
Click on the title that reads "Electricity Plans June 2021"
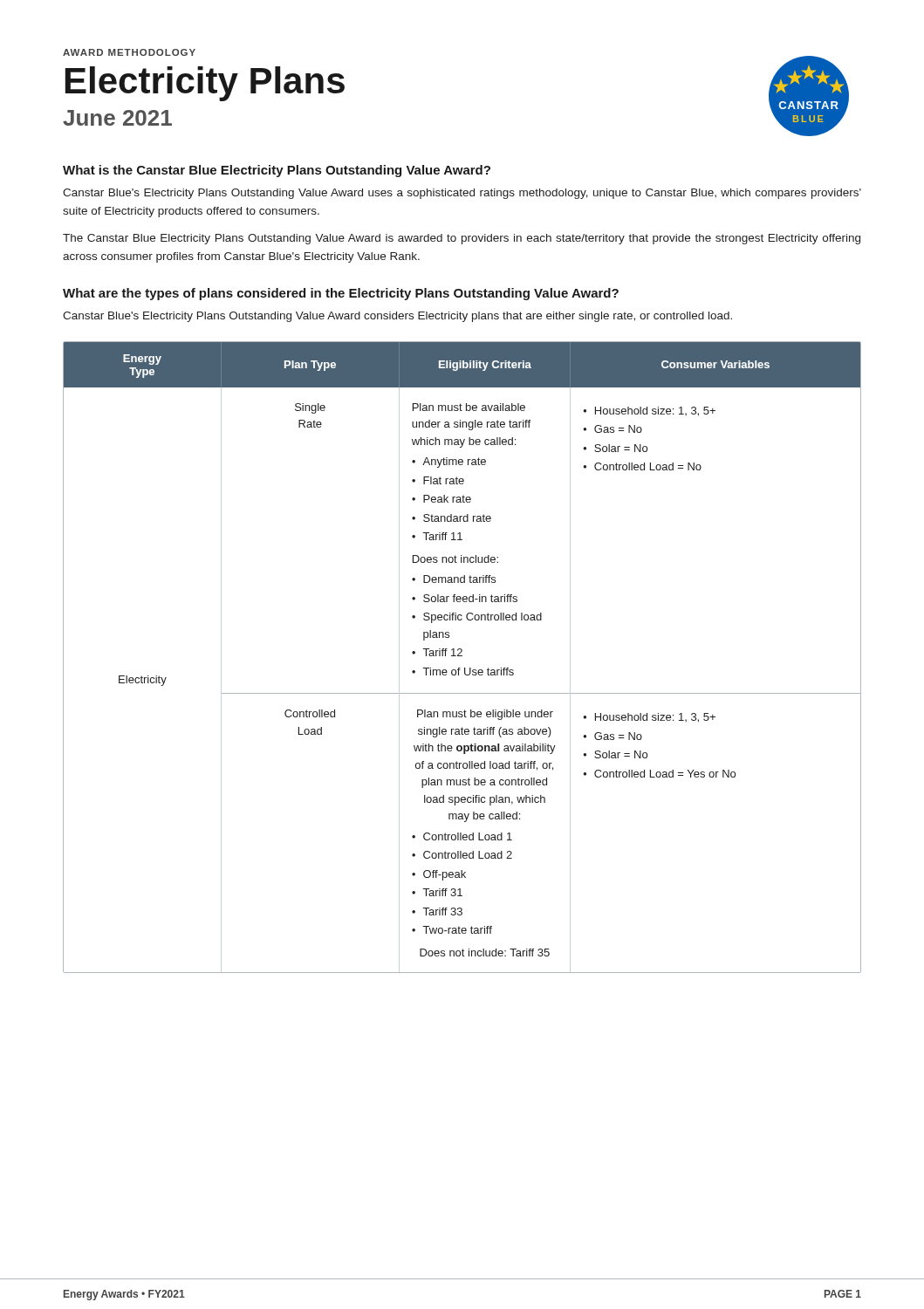click(204, 97)
